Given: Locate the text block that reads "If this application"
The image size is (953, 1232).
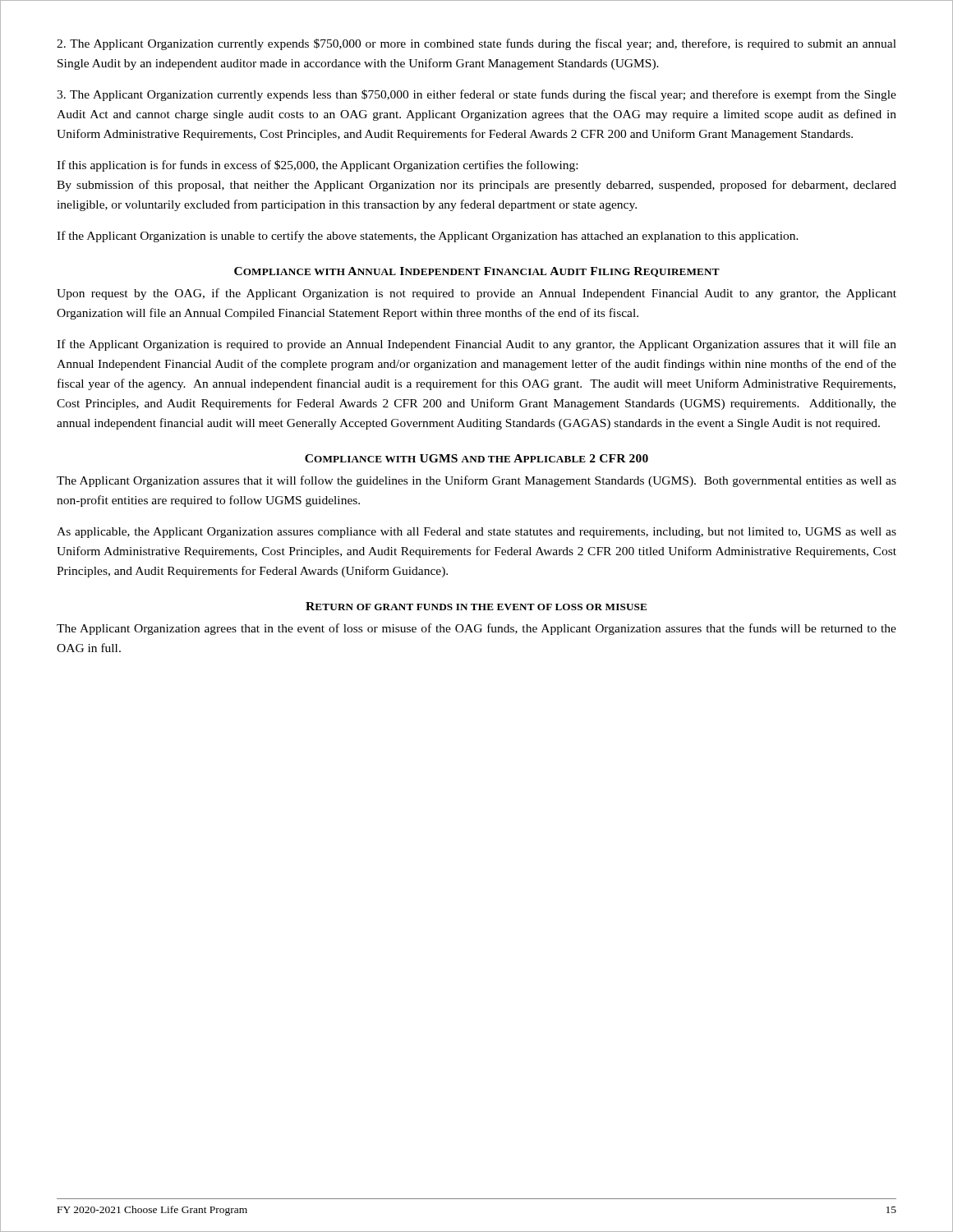Looking at the screenshot, I should (476, 184).
